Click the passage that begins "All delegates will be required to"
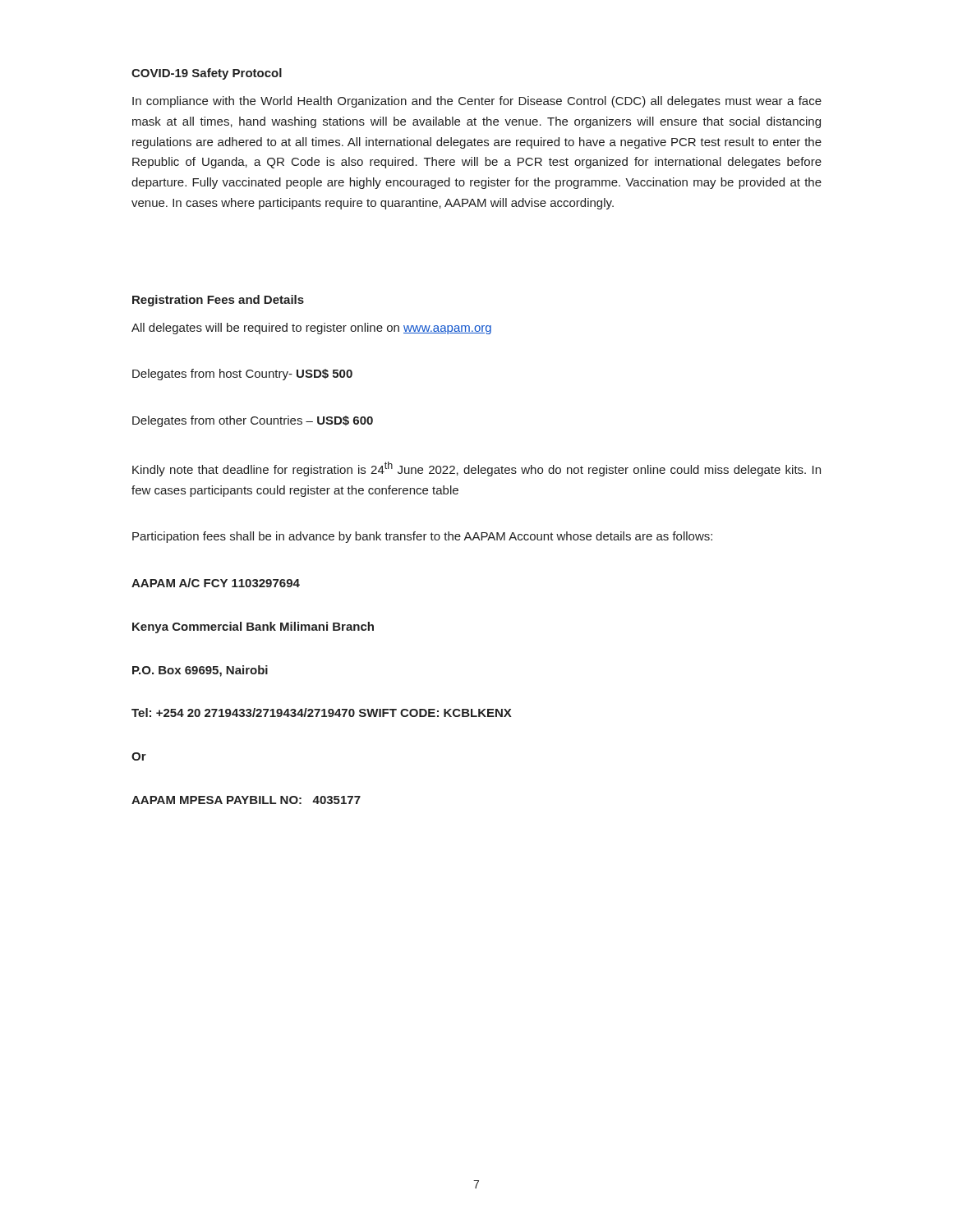 point(312,327)
